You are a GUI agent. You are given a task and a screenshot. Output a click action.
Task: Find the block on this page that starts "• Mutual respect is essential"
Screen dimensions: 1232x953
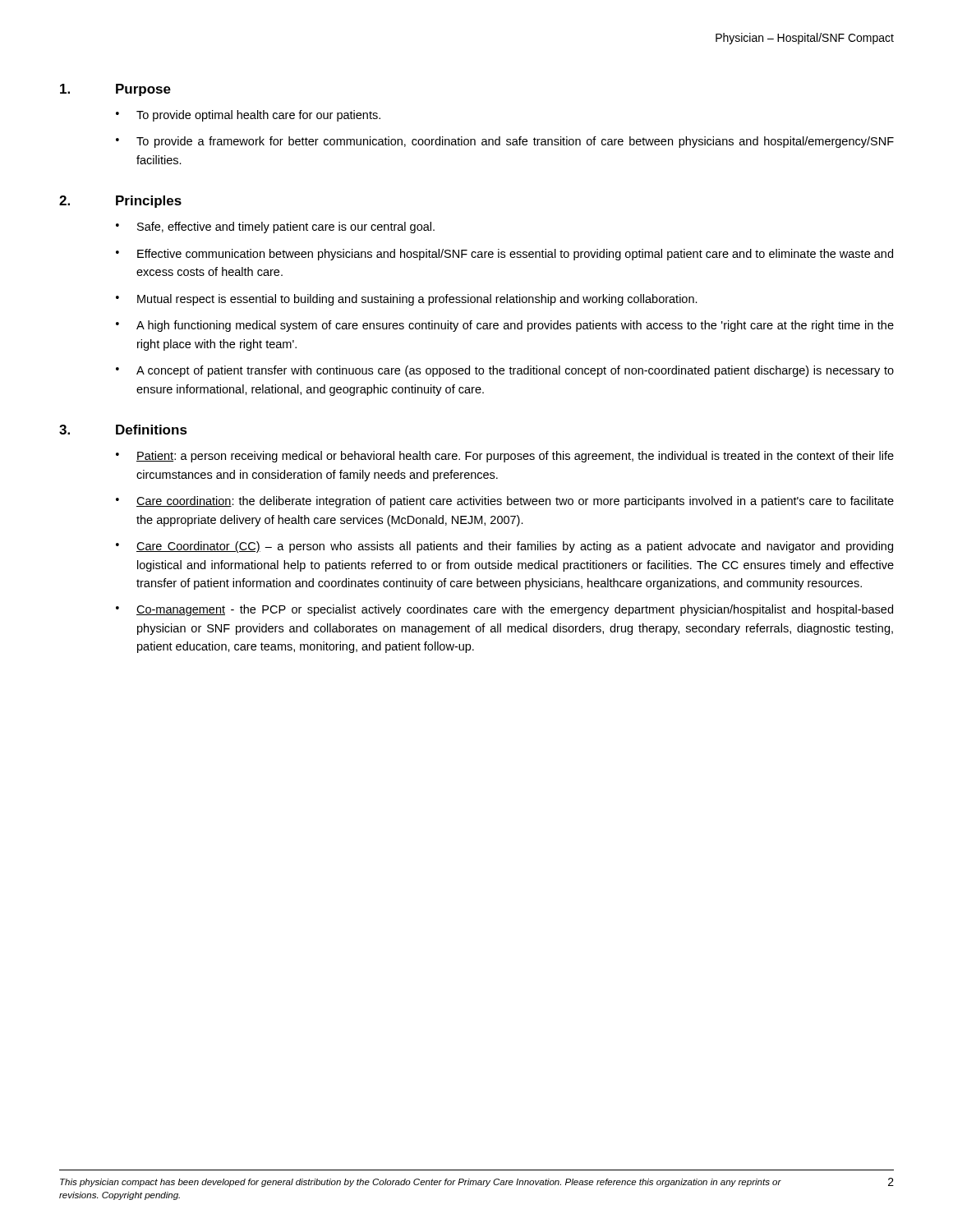coord(504,299)
